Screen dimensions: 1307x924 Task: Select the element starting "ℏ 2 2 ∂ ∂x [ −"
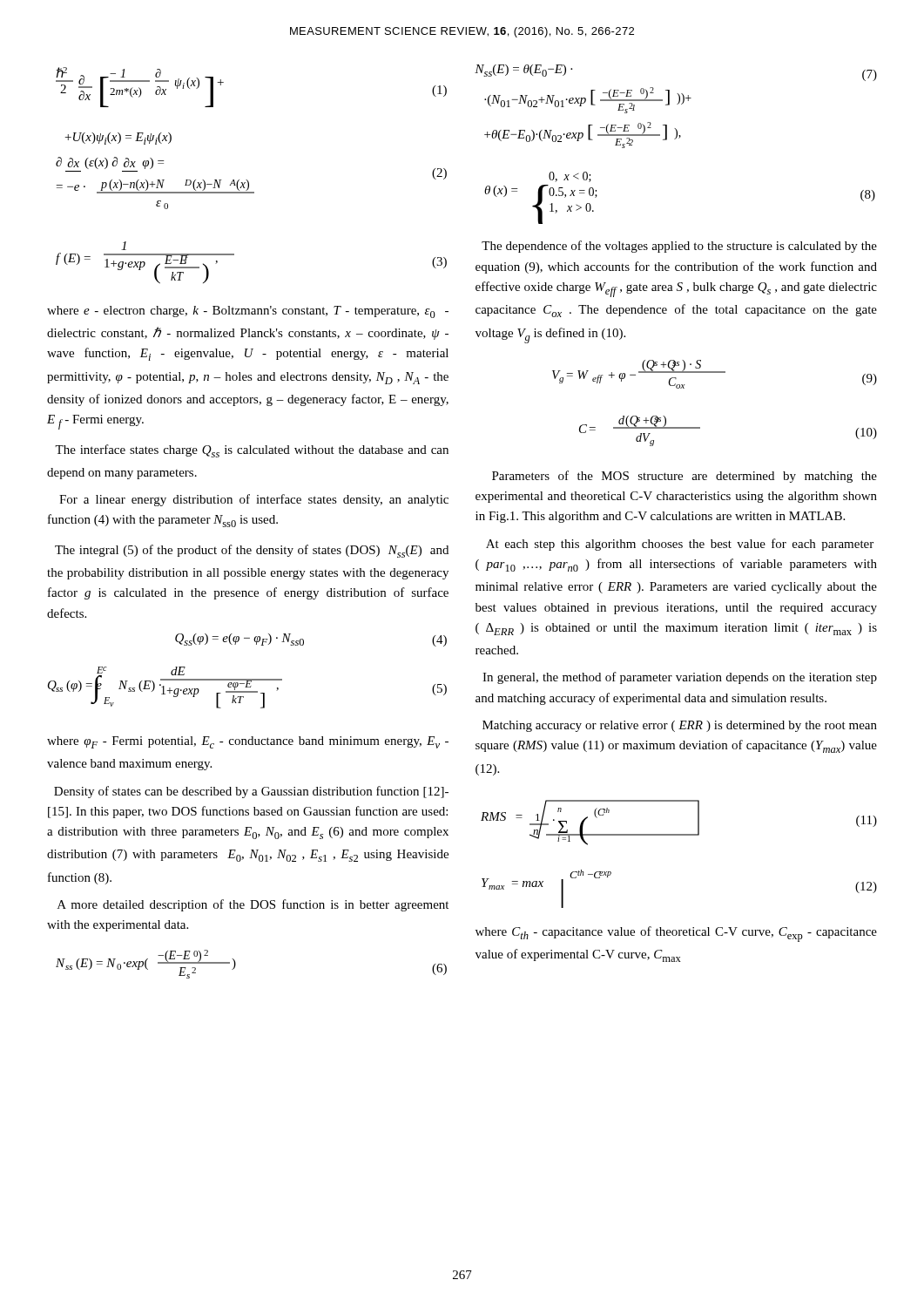pos(131,88)
